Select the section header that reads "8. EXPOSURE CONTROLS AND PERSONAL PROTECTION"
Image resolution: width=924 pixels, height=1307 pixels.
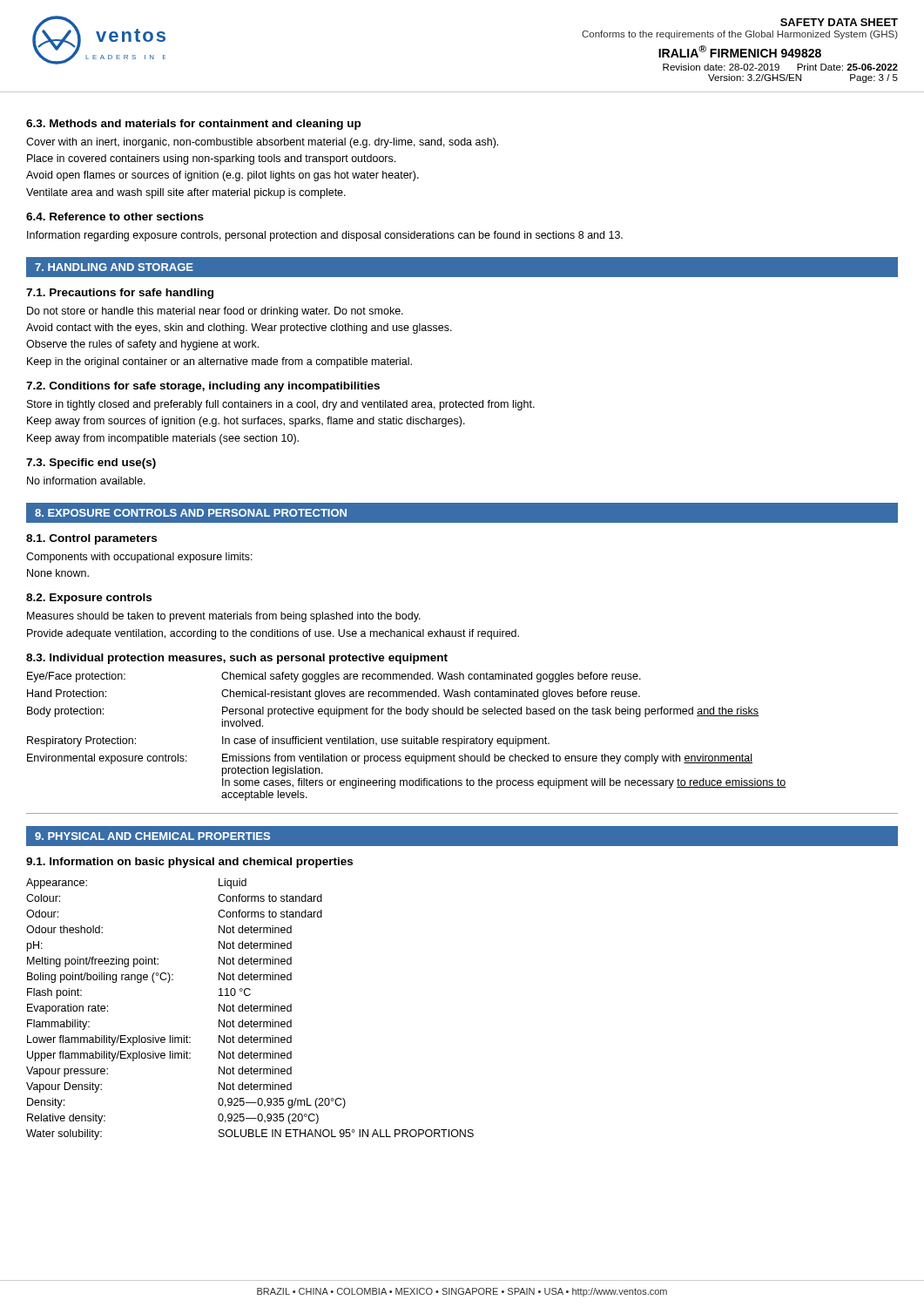point(191,512)
